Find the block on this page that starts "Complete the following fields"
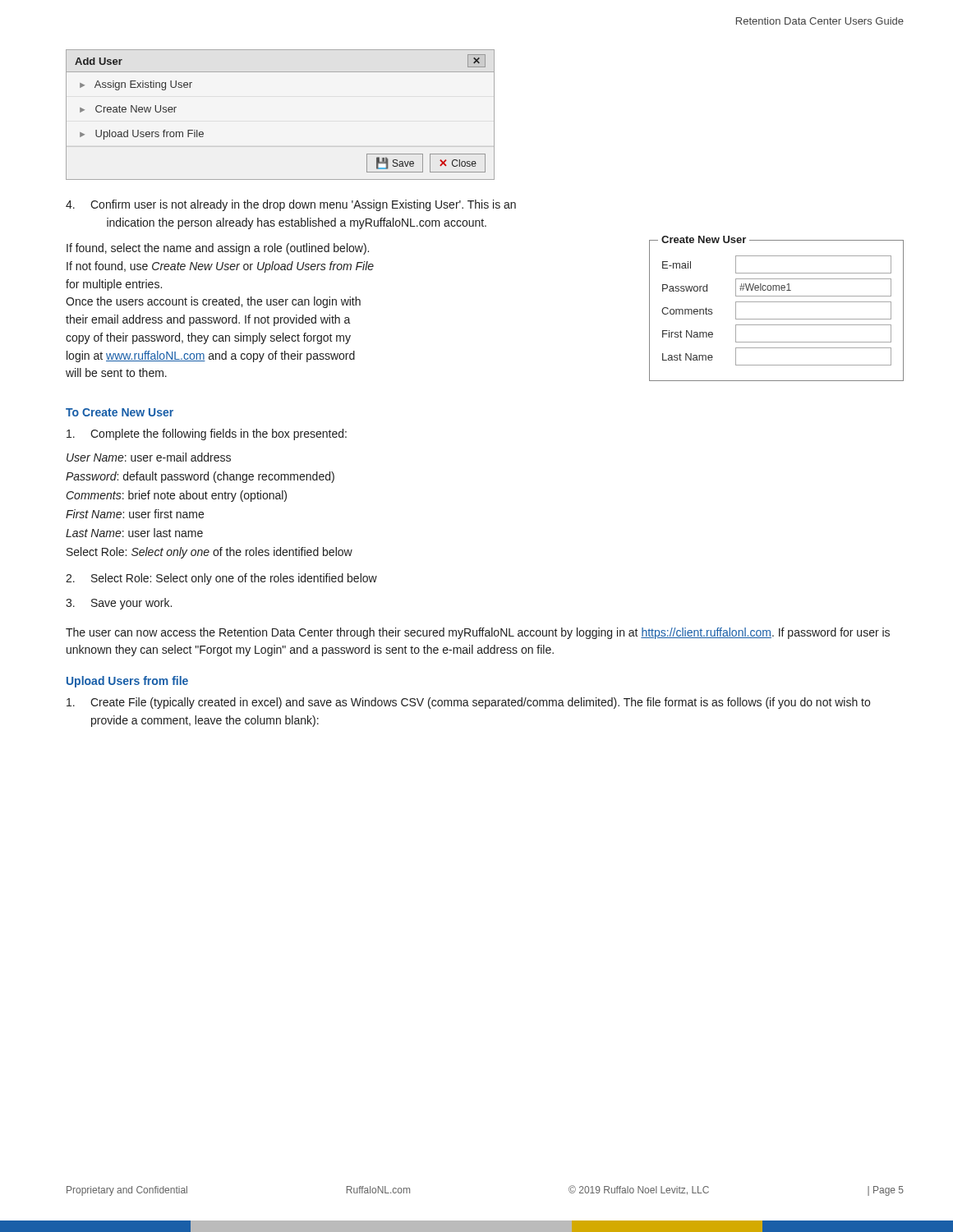Screen dimensions: 1232x953 (207, 434)
